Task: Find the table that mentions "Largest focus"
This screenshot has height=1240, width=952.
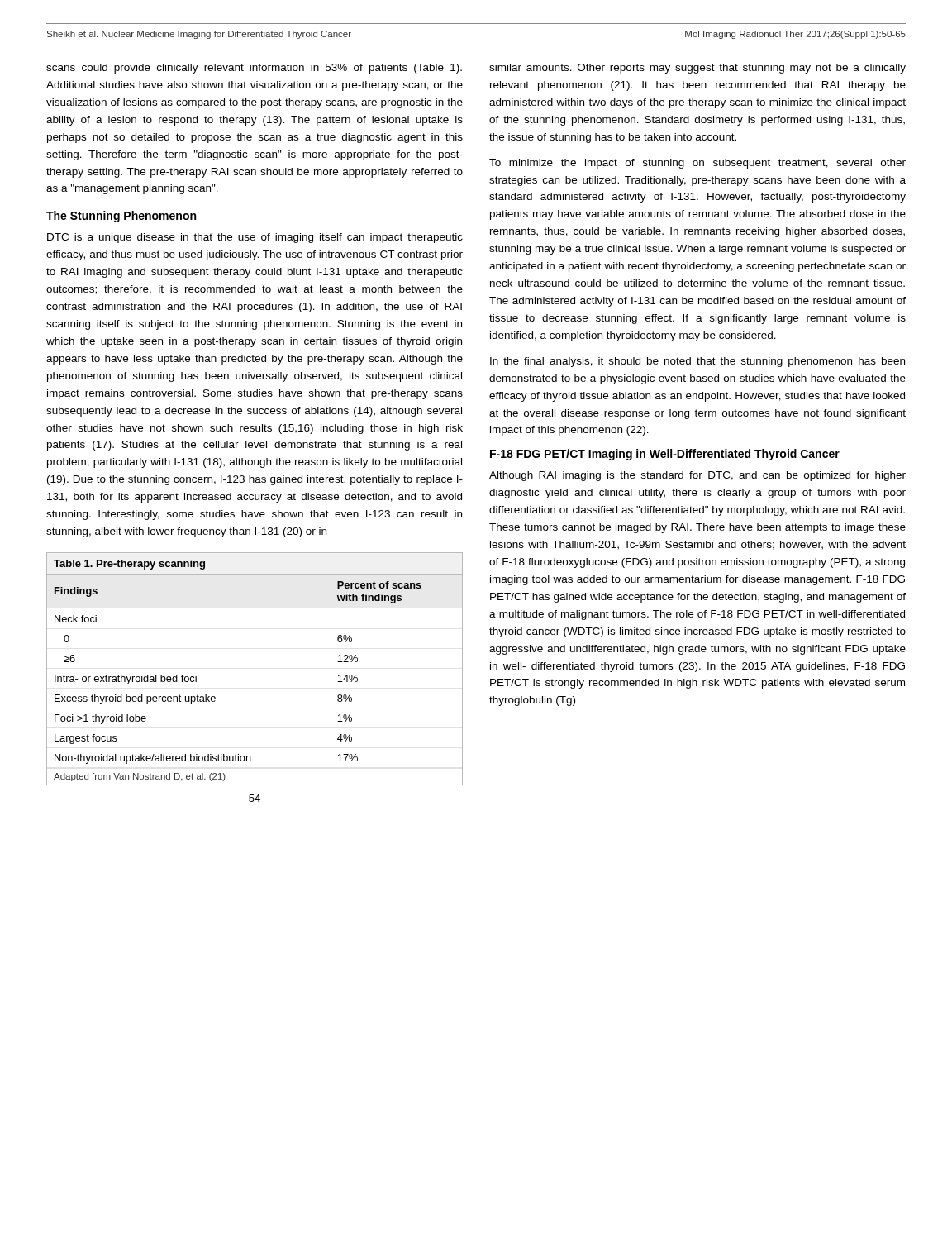Action: point(255,669)
